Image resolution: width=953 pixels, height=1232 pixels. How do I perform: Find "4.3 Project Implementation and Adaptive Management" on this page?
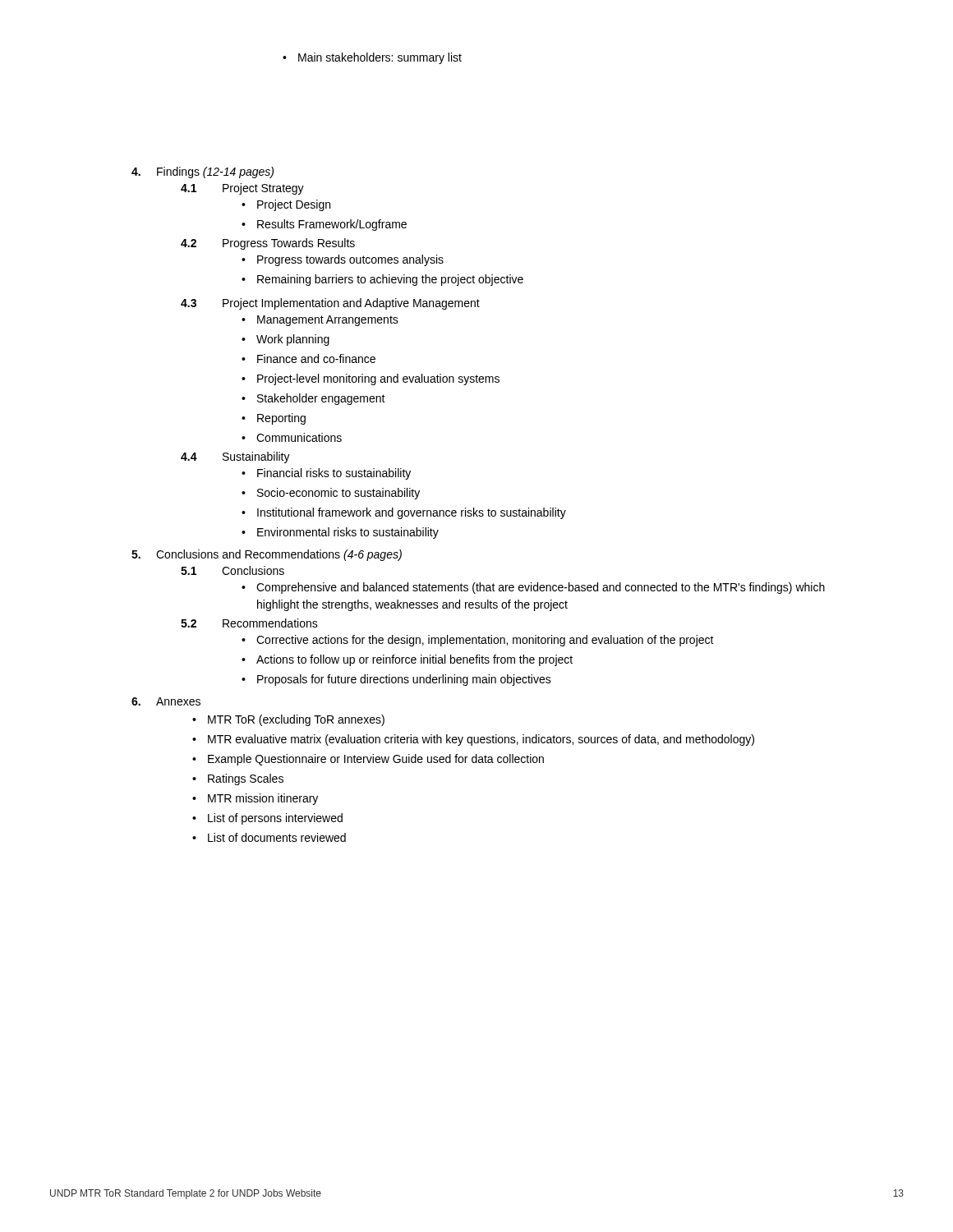(x=330, y=303)
